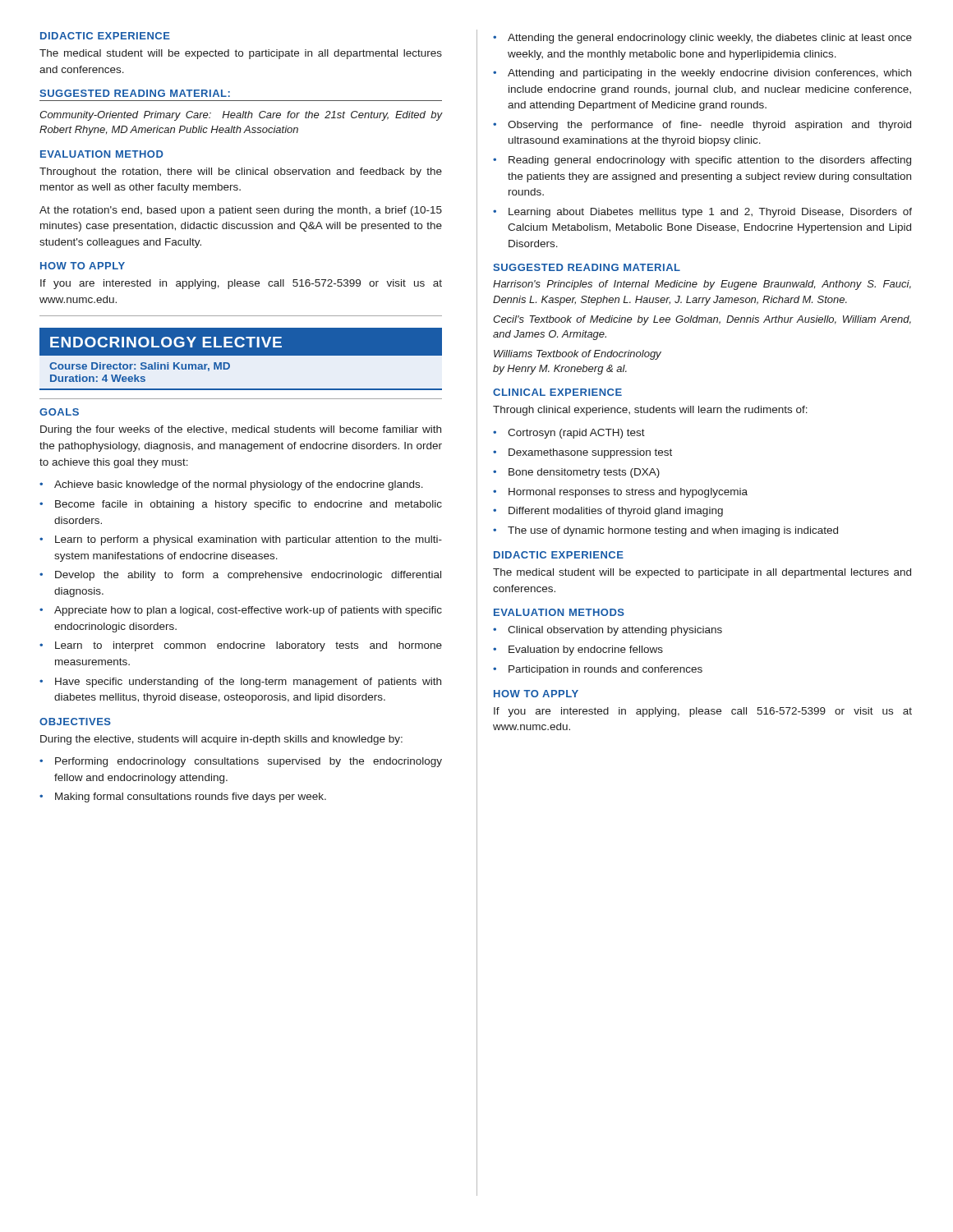Click the passage that begins "• Achieve basic"
Screen dimensions: 1232x953
(241, 485)
